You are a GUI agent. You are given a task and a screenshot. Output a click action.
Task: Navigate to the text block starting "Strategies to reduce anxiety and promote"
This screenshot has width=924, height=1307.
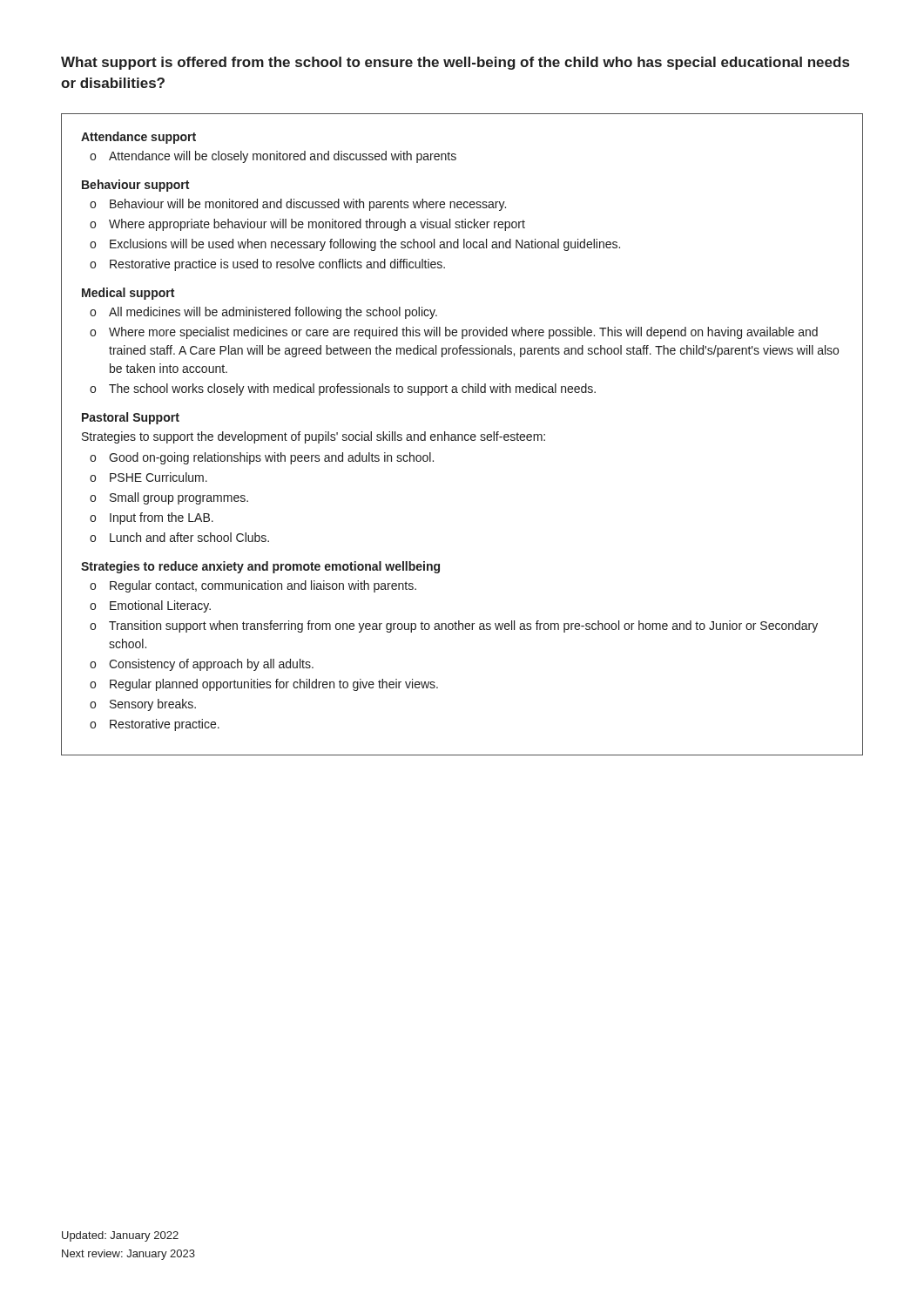pyautogui.click(x=261, y=566)
